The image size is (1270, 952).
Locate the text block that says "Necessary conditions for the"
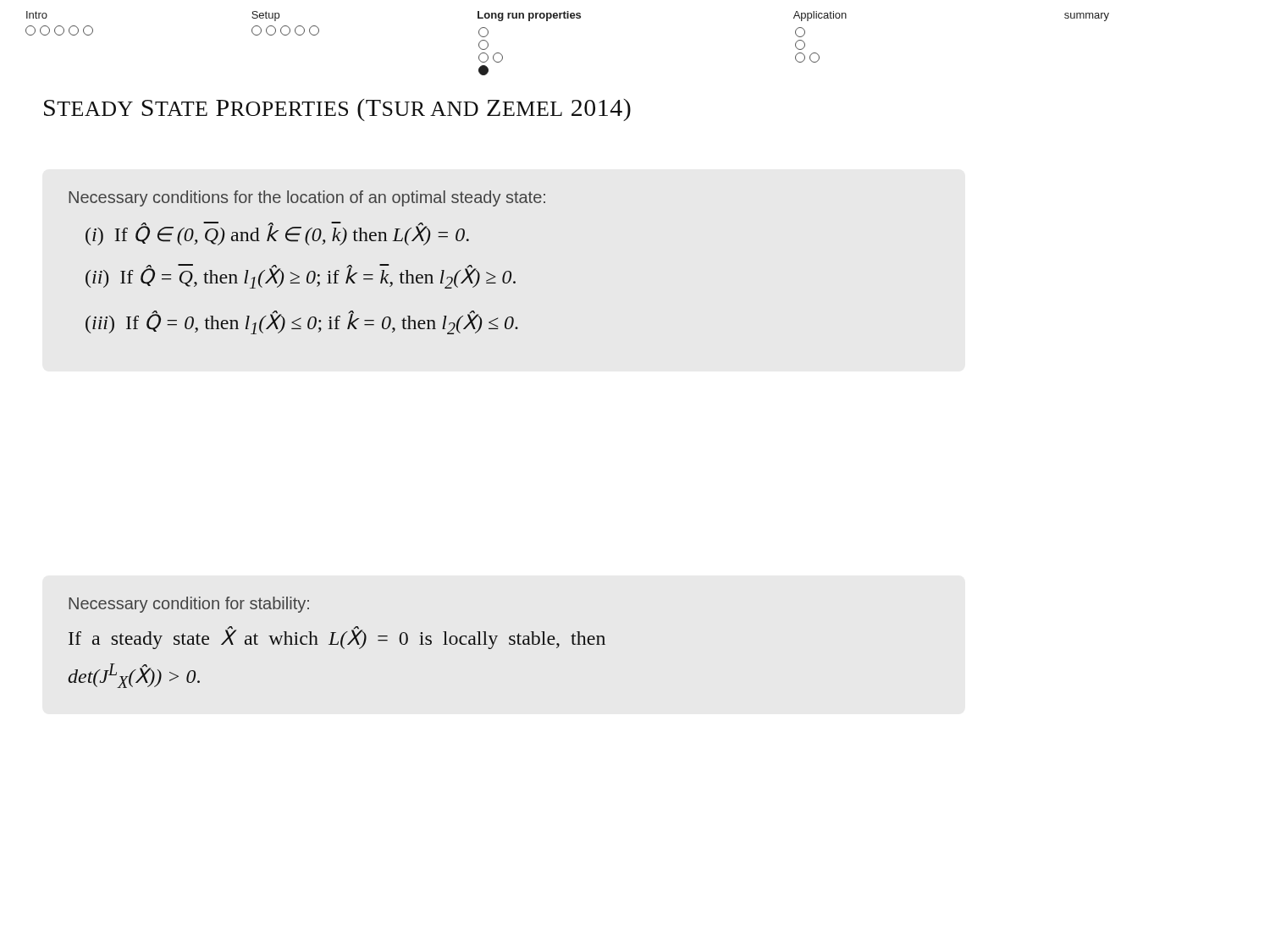pos(504,264)
